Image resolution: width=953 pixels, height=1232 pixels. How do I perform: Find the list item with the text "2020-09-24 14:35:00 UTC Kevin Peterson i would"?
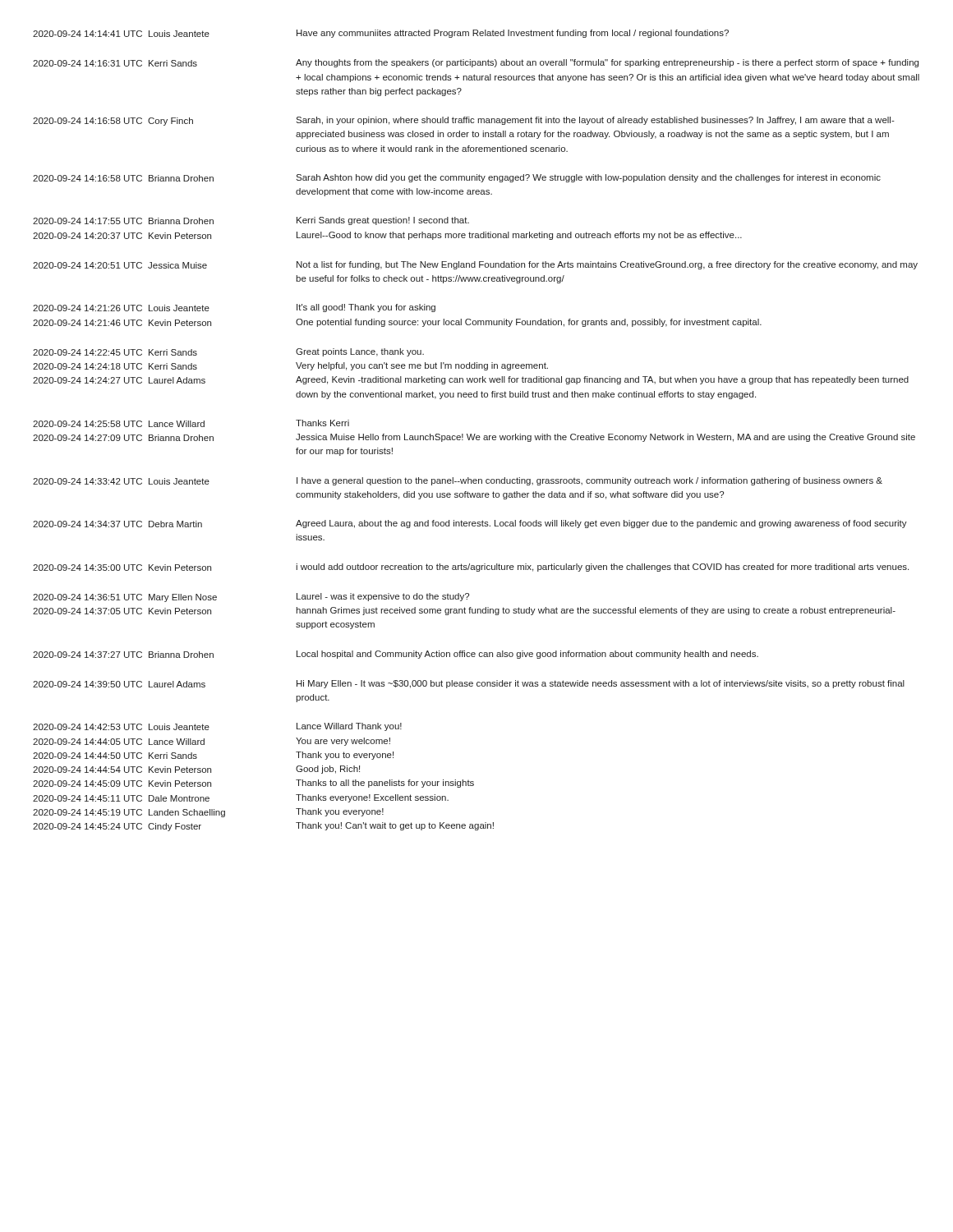476,567
